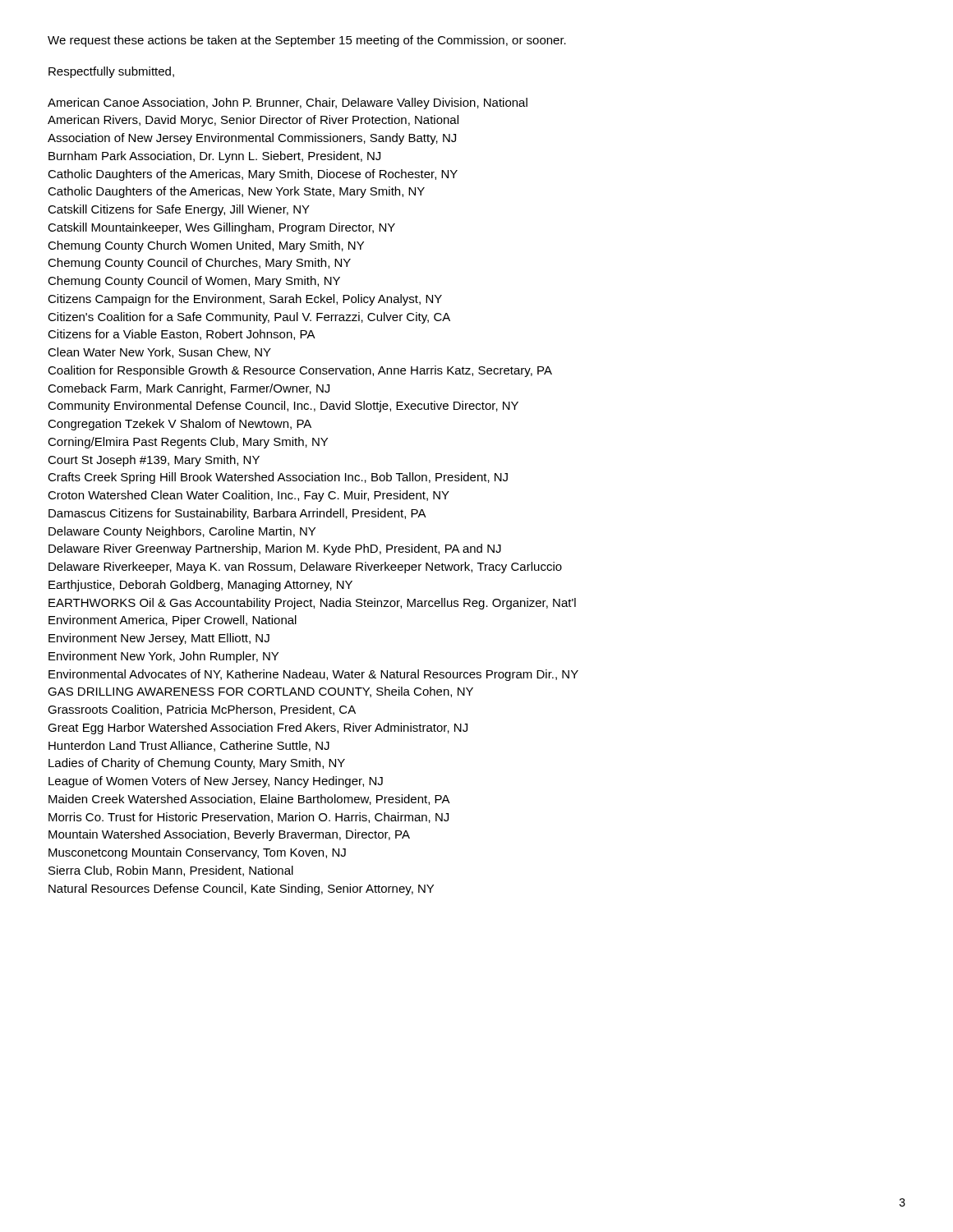Find the block on this page that starts "Delaware River Greenway Partnership, Marion M."
Viewport: 953px width, 1232px height.
coord(275,548)
